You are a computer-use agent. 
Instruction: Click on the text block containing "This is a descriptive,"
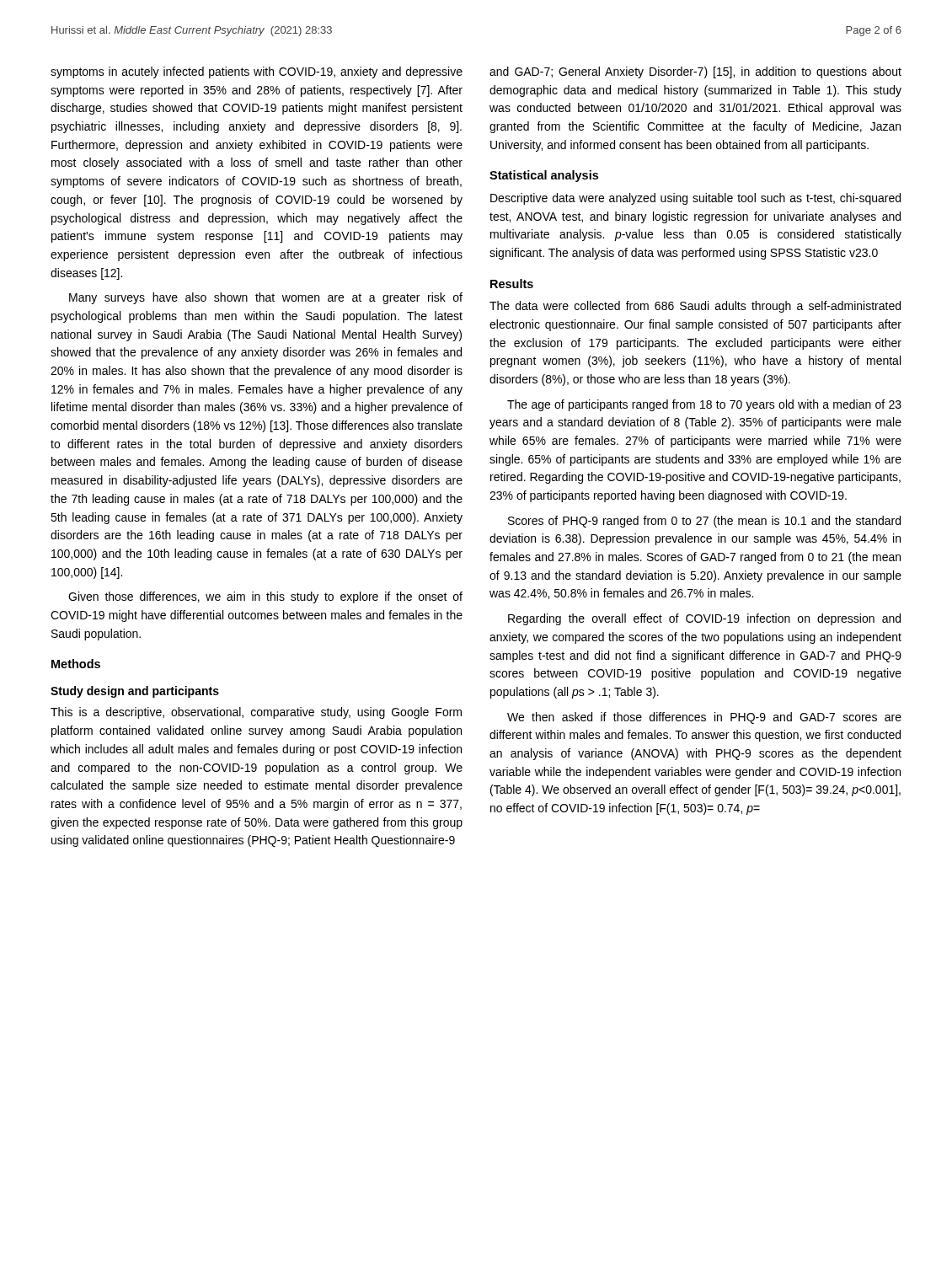(257, 777)
